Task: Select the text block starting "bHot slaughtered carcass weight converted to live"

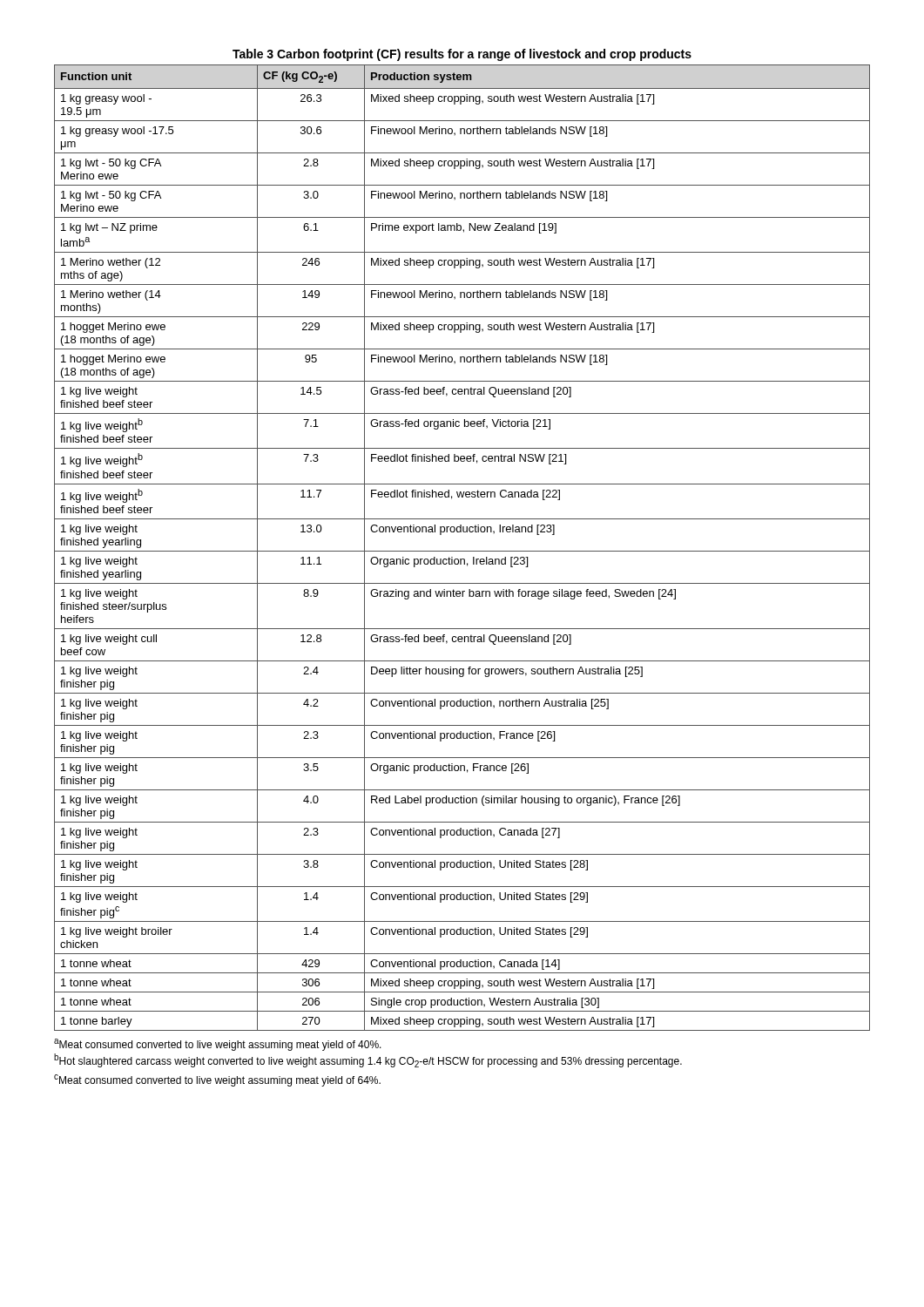Action: (368, 1061)
